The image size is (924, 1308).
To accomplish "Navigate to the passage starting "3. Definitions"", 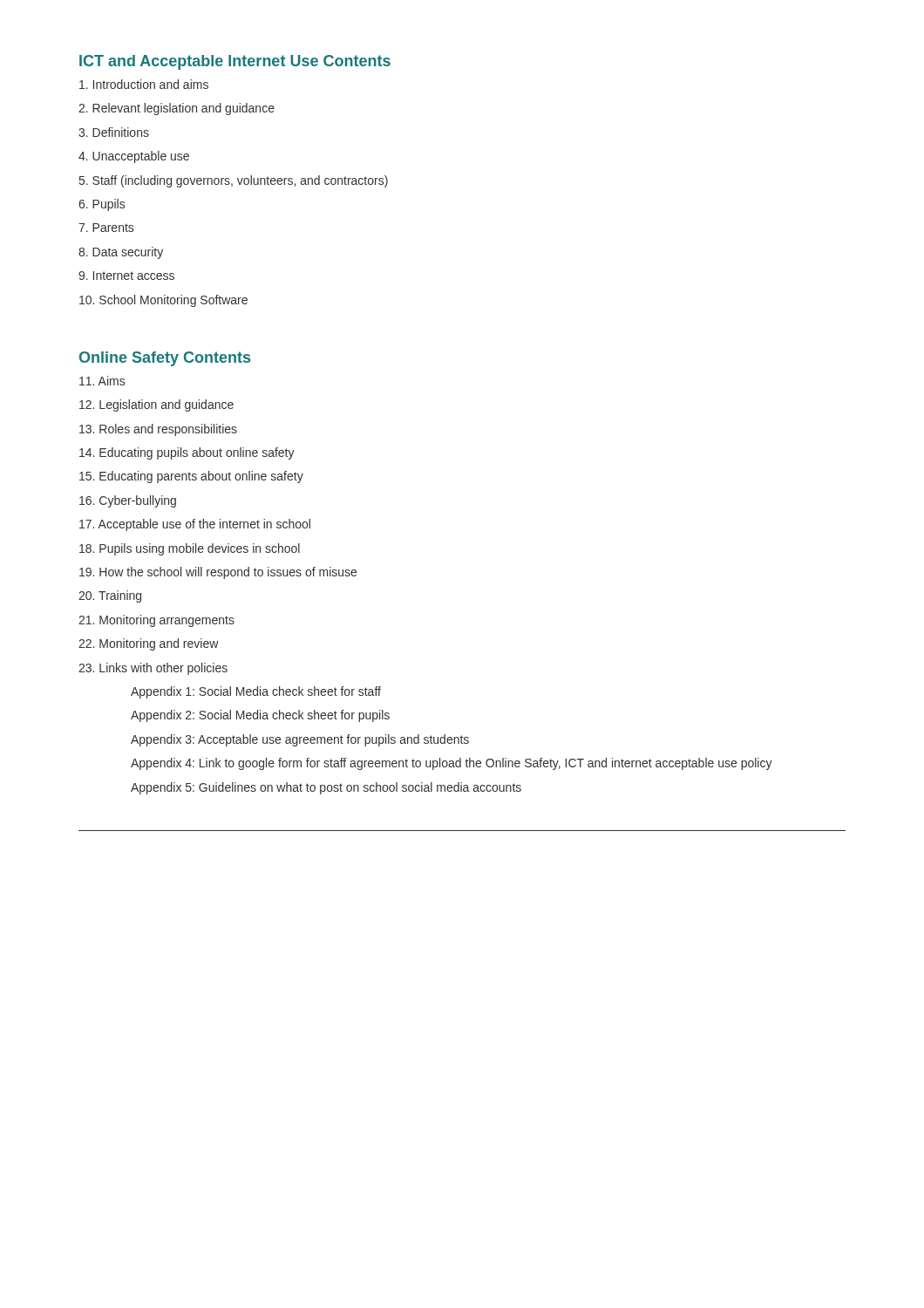I will point(114,132).
